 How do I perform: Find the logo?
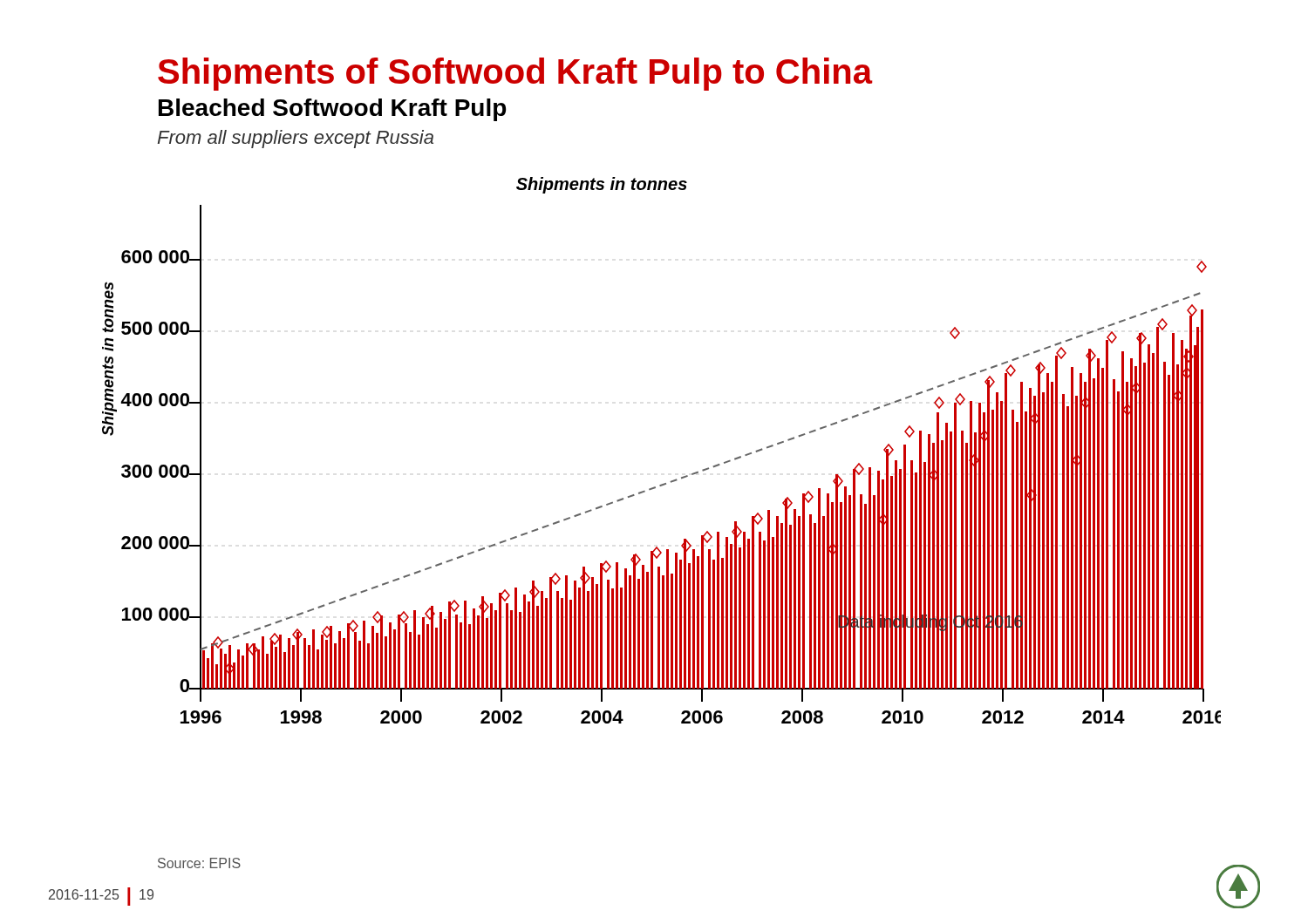pyautogui.click(x=1238, y=888)
